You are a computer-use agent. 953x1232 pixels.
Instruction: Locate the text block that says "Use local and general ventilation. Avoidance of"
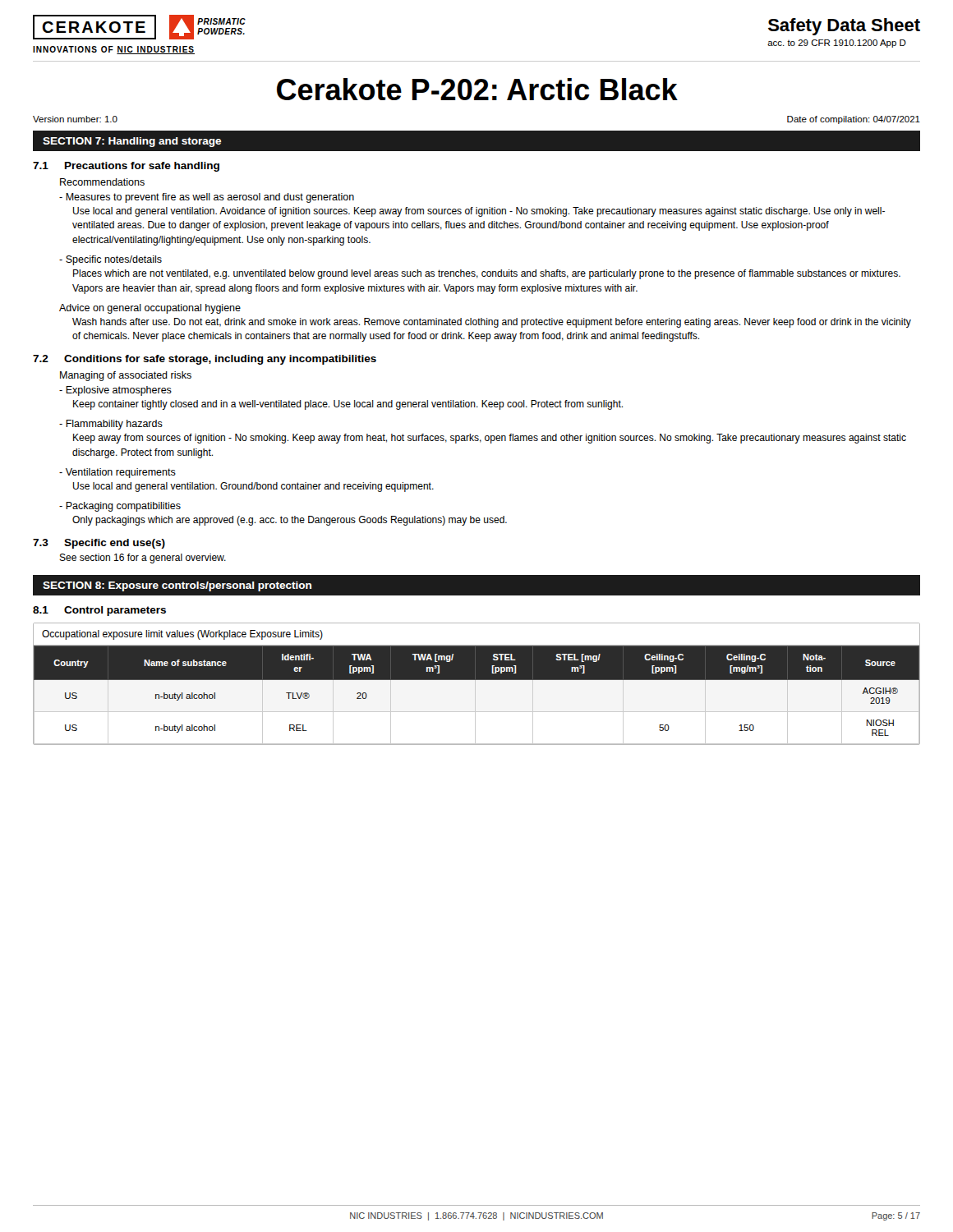479,225
